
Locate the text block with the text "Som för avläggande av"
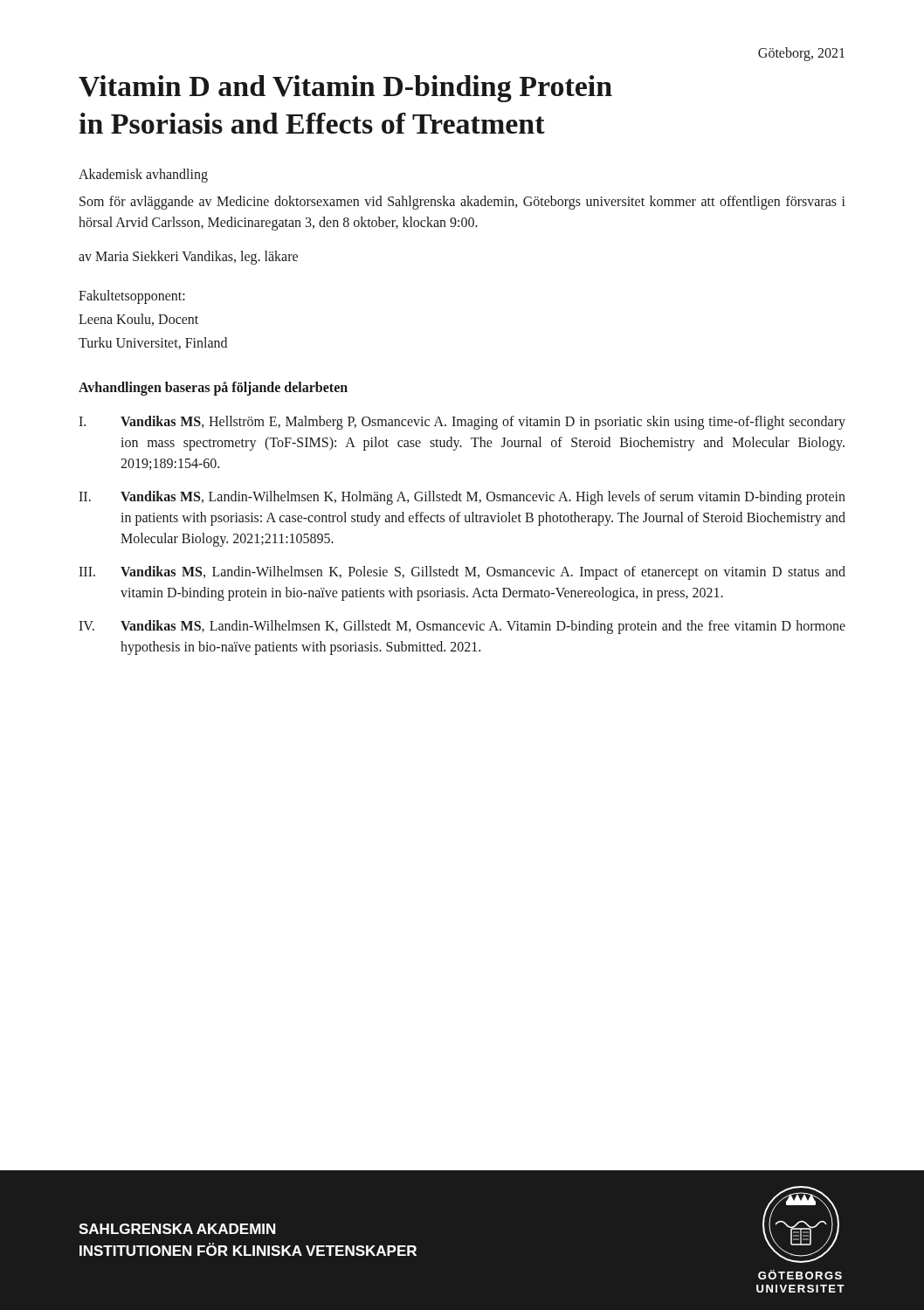[462, 212]
